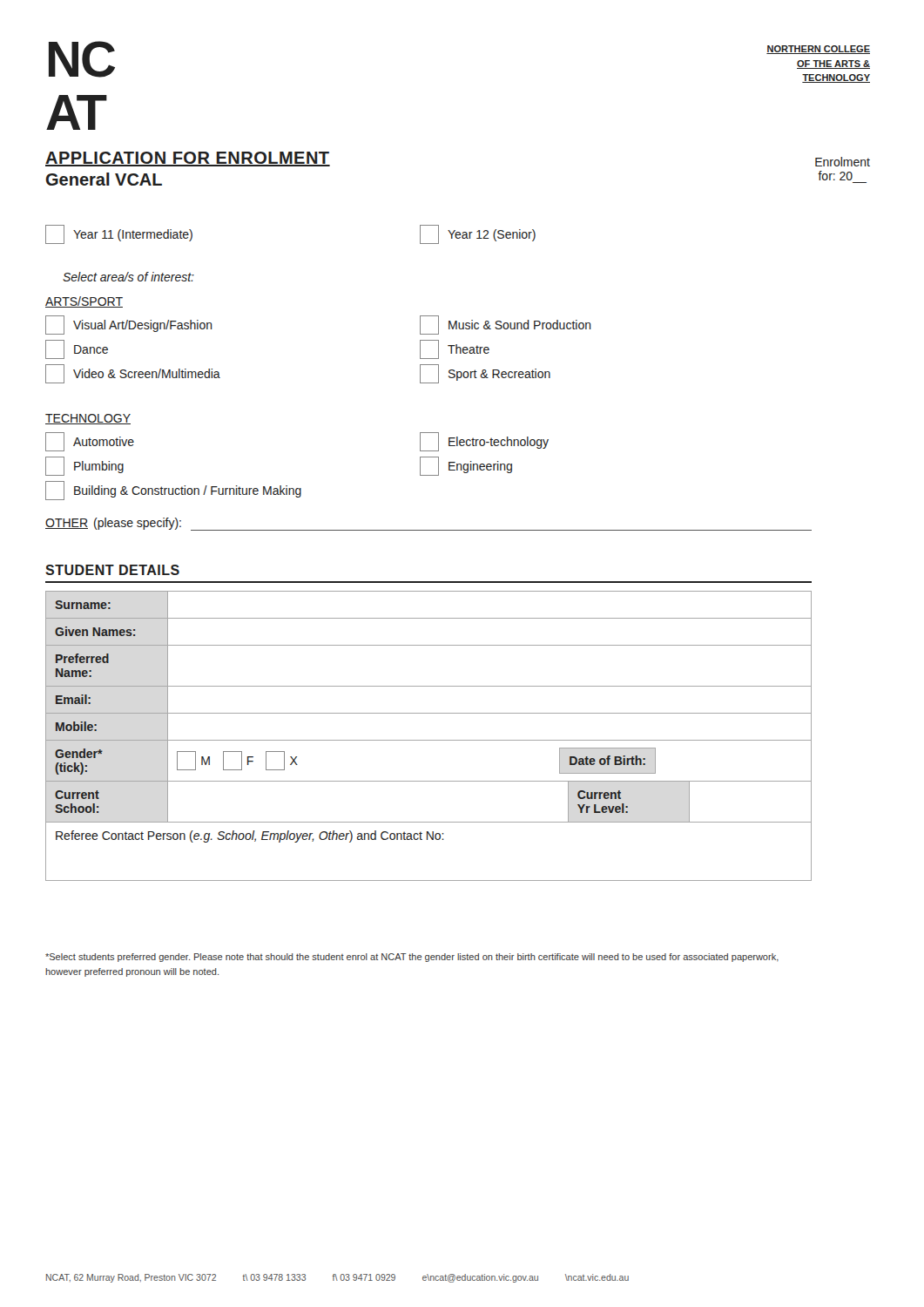This screenshot has width=924, height=1307.
Task: Where does it say "Video & Screen/Multimedia"?
Action: (133, 374)
